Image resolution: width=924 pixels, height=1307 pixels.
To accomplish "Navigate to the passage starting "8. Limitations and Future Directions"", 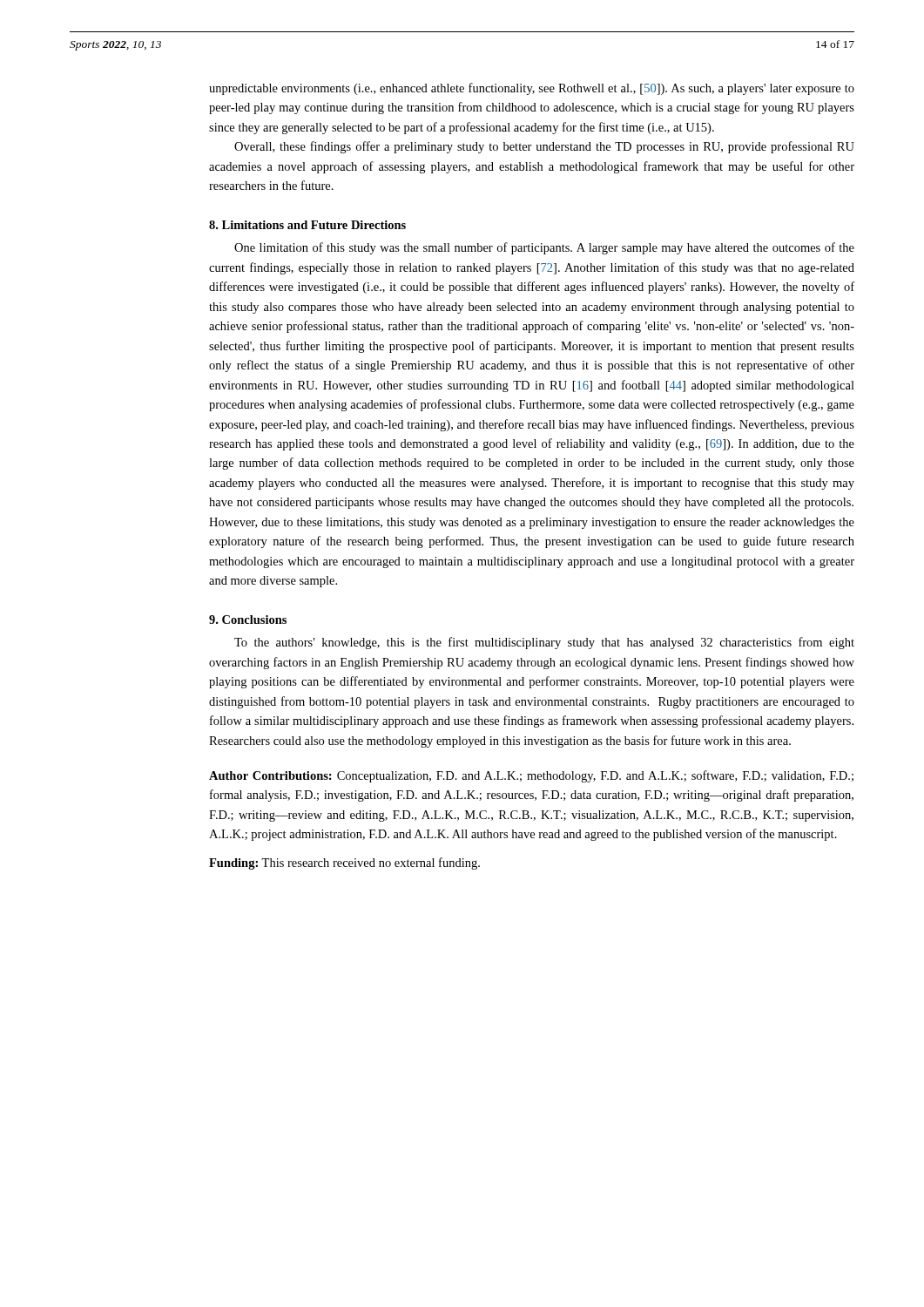I will pyautogui.click(x=308, y=225).
